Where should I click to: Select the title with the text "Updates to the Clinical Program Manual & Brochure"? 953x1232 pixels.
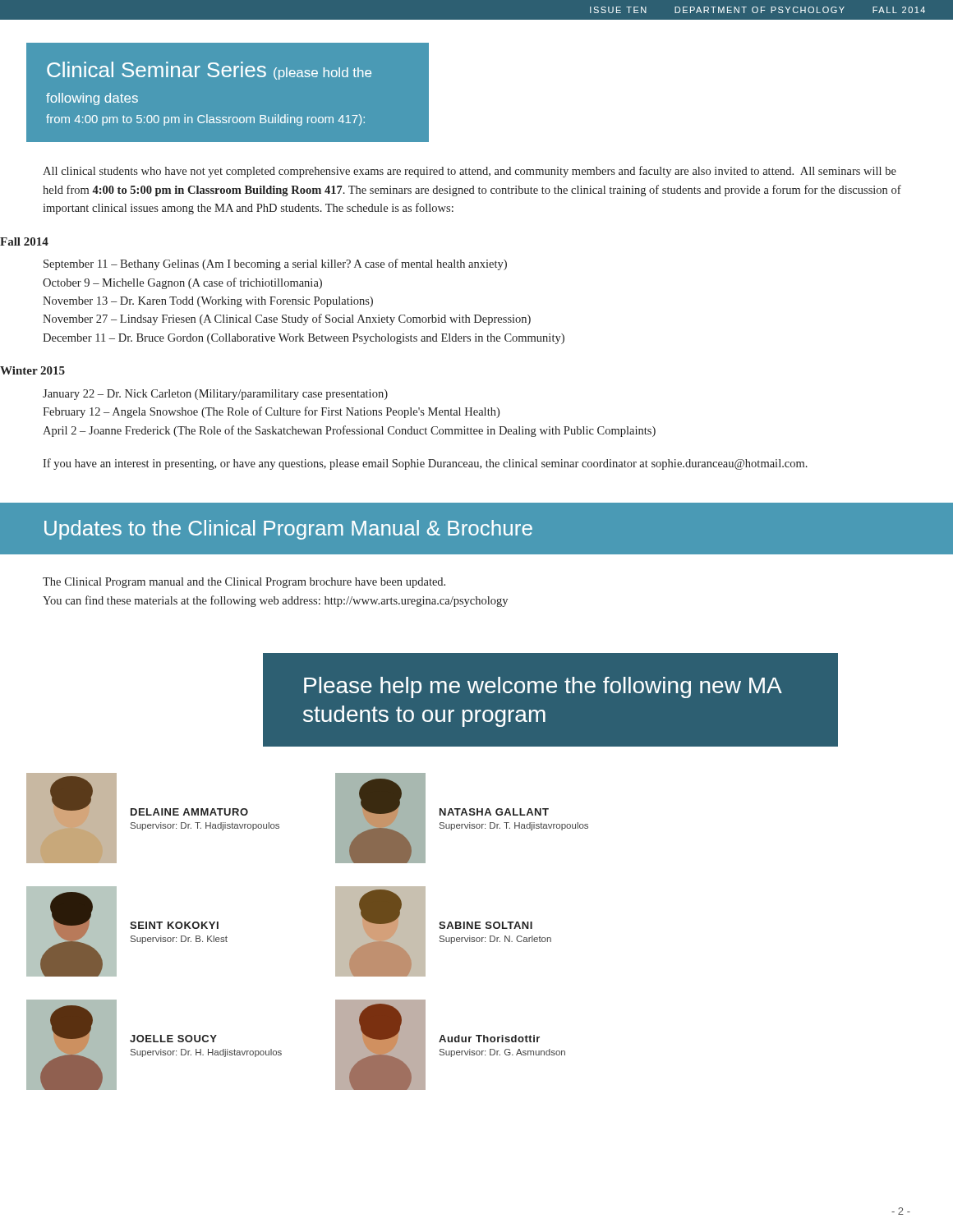point(288,528)
